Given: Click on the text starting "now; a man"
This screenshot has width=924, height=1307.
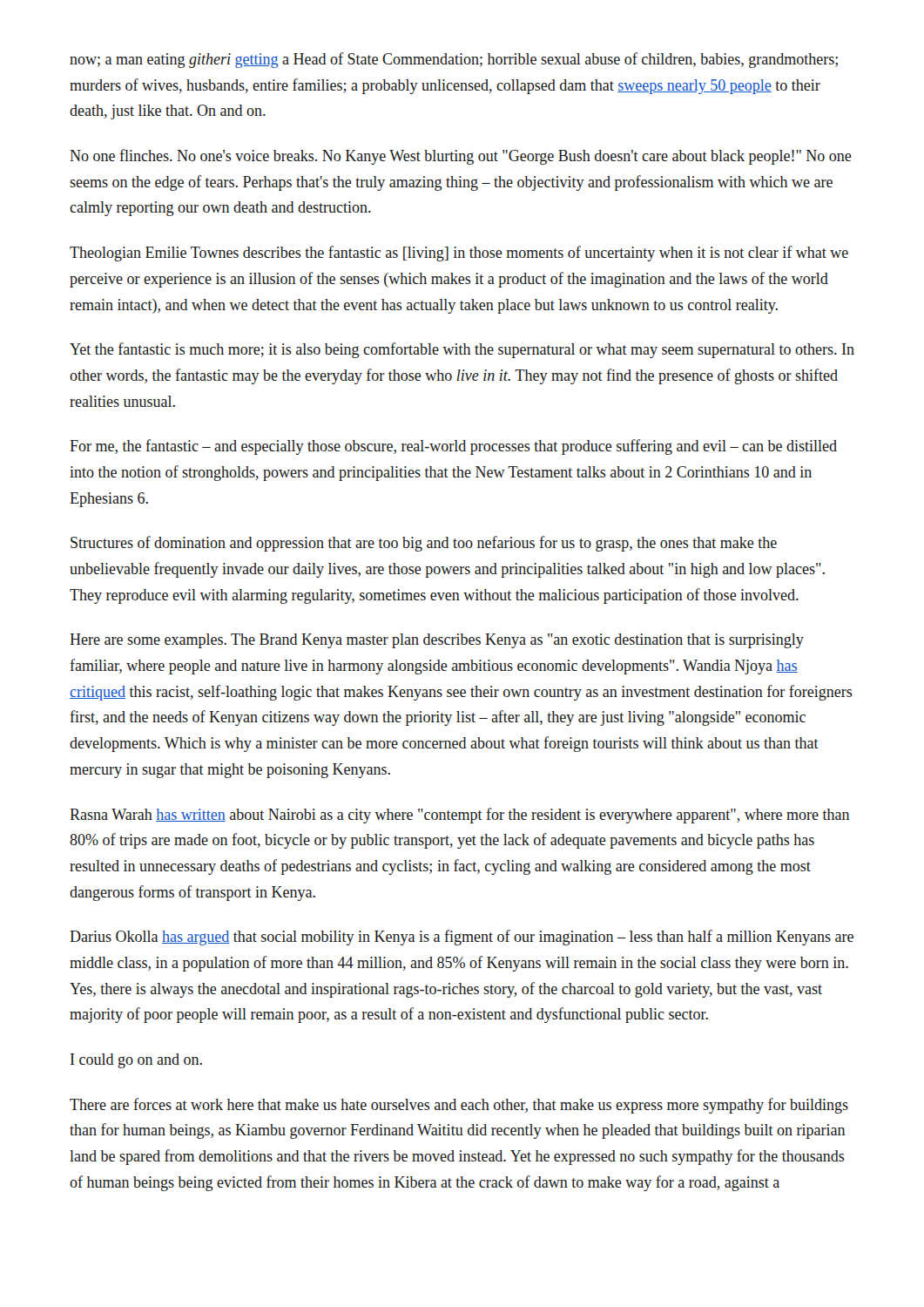Looking at the screenshot, I should (x=454, y=85).
